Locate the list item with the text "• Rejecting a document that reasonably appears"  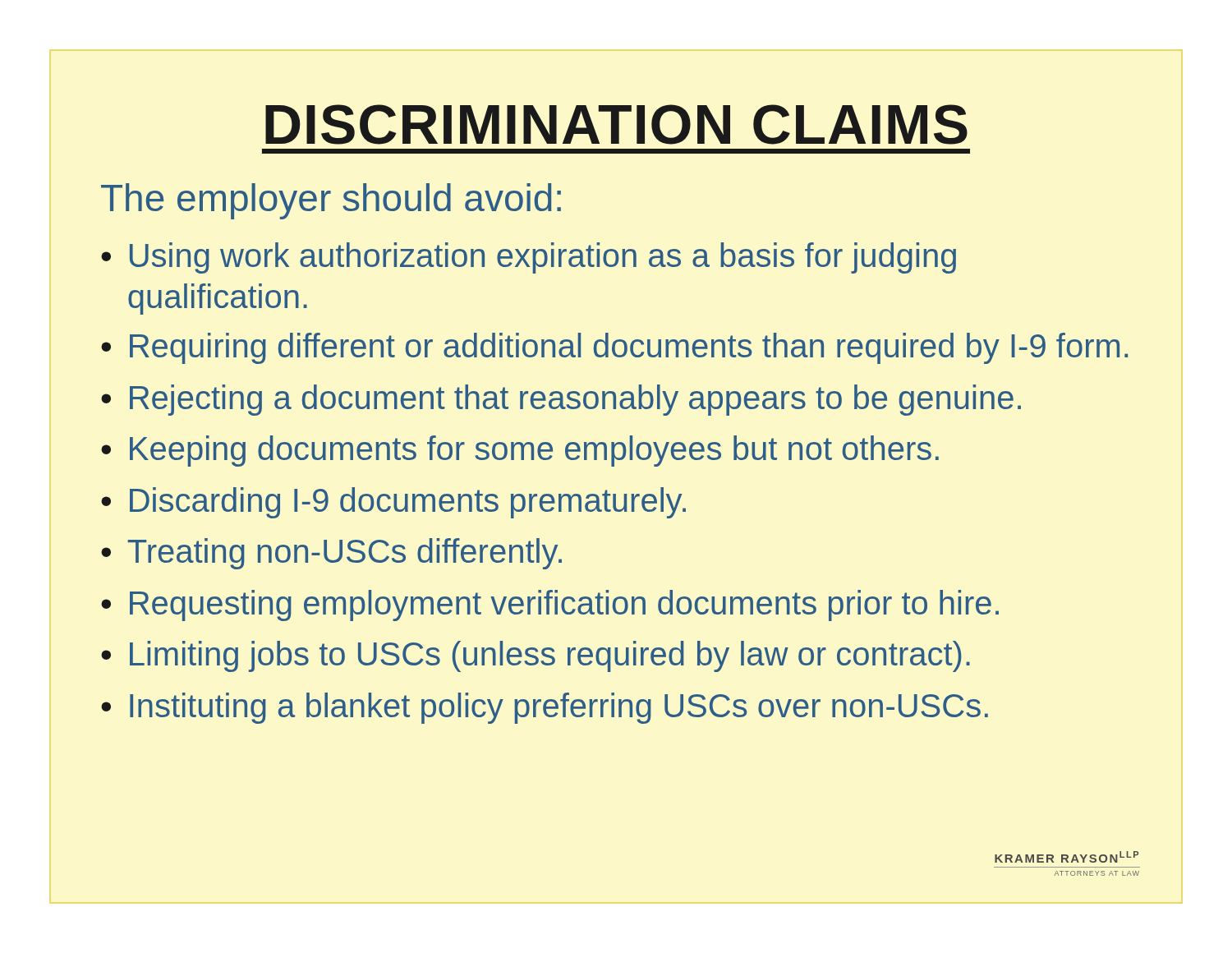(562, 398)
